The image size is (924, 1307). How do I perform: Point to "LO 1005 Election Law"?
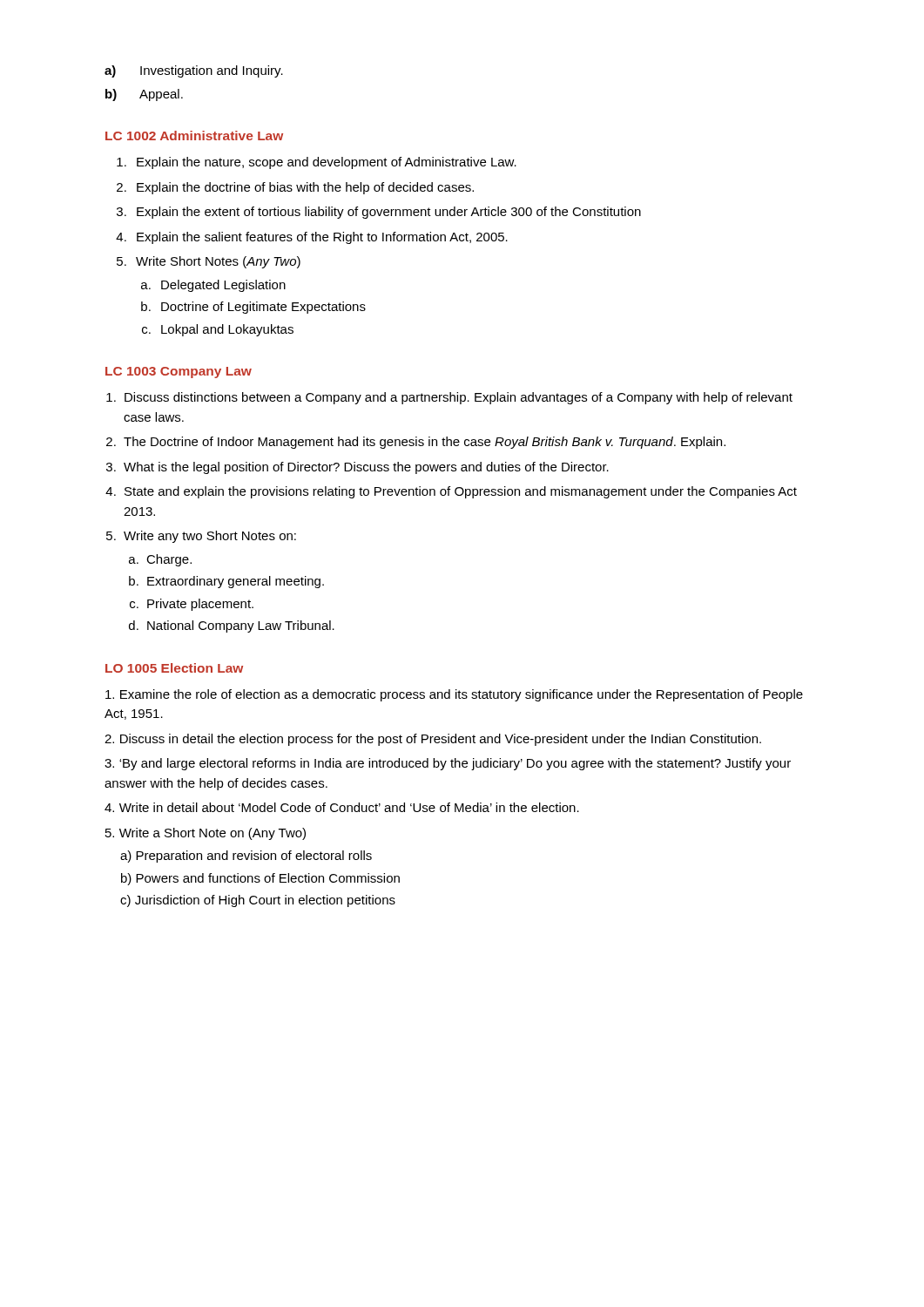(x=174, y=667)
